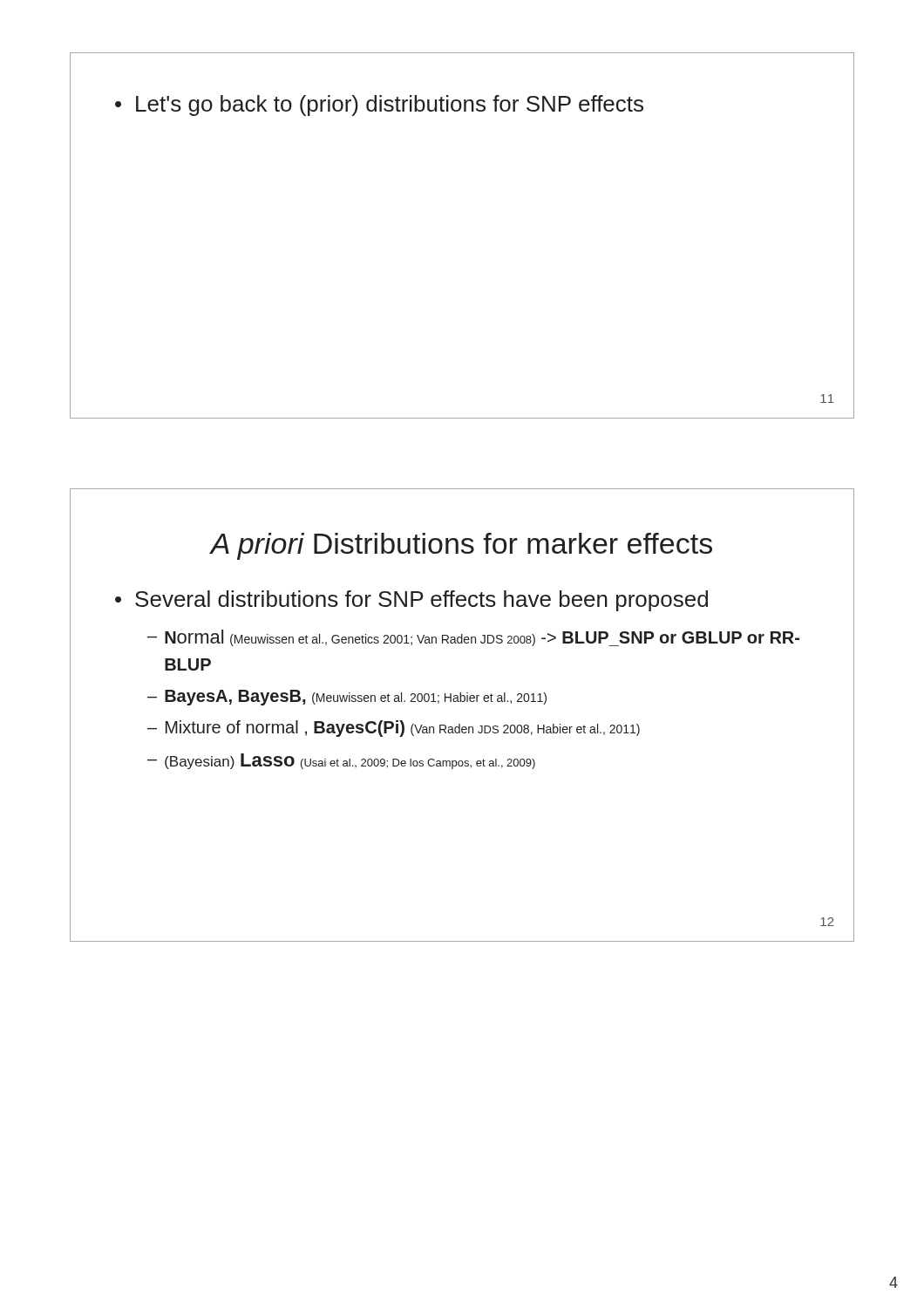Find the title that says "A priori Distributions for marker effects"
924x1308 pixels.
[462, 543]
